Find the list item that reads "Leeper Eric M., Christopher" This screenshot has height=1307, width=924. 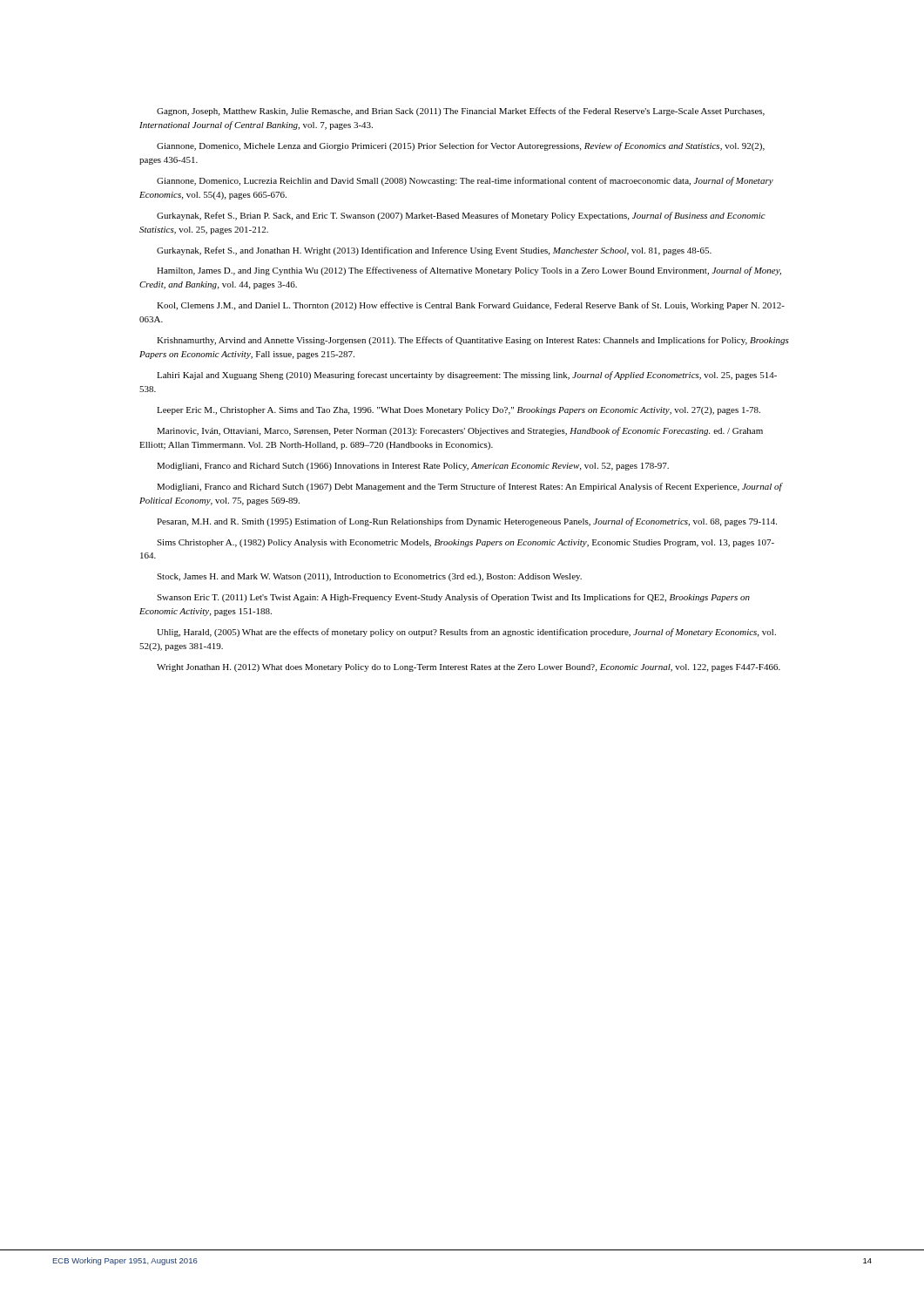[x=459, y=409]
